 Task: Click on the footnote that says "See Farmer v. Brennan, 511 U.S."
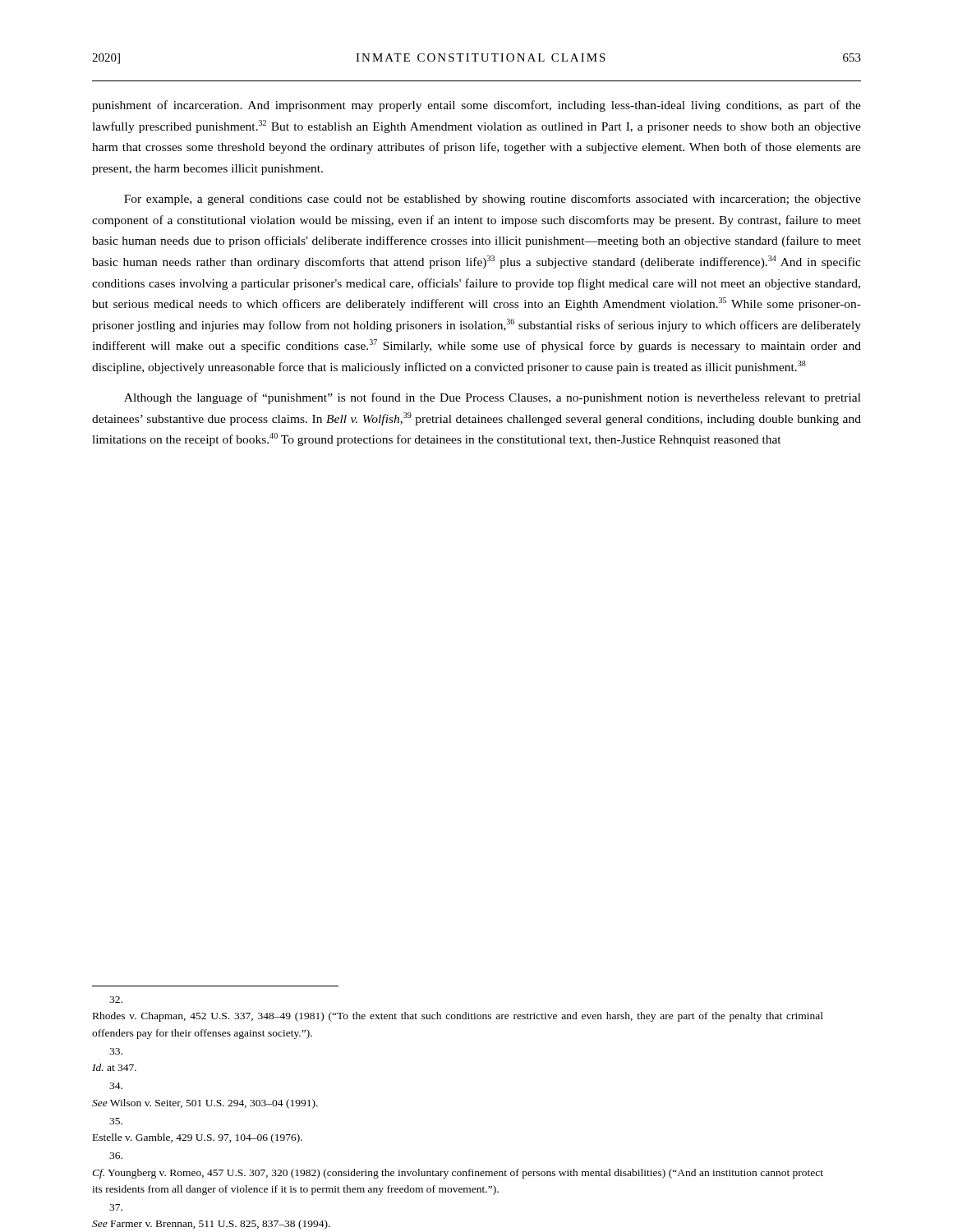point(116,1207)
